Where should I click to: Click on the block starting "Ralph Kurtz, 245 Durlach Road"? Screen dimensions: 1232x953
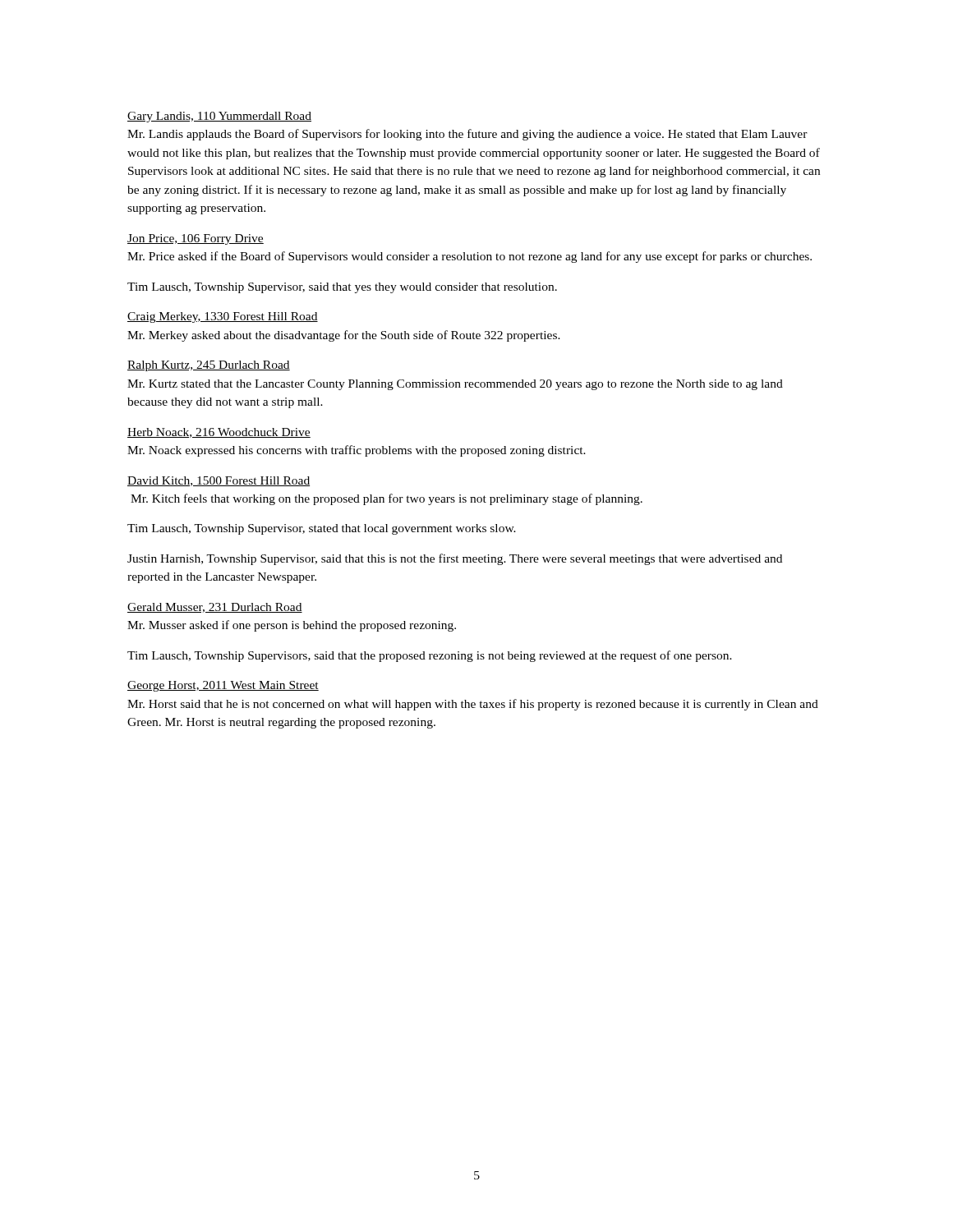[x=476, y=383]
